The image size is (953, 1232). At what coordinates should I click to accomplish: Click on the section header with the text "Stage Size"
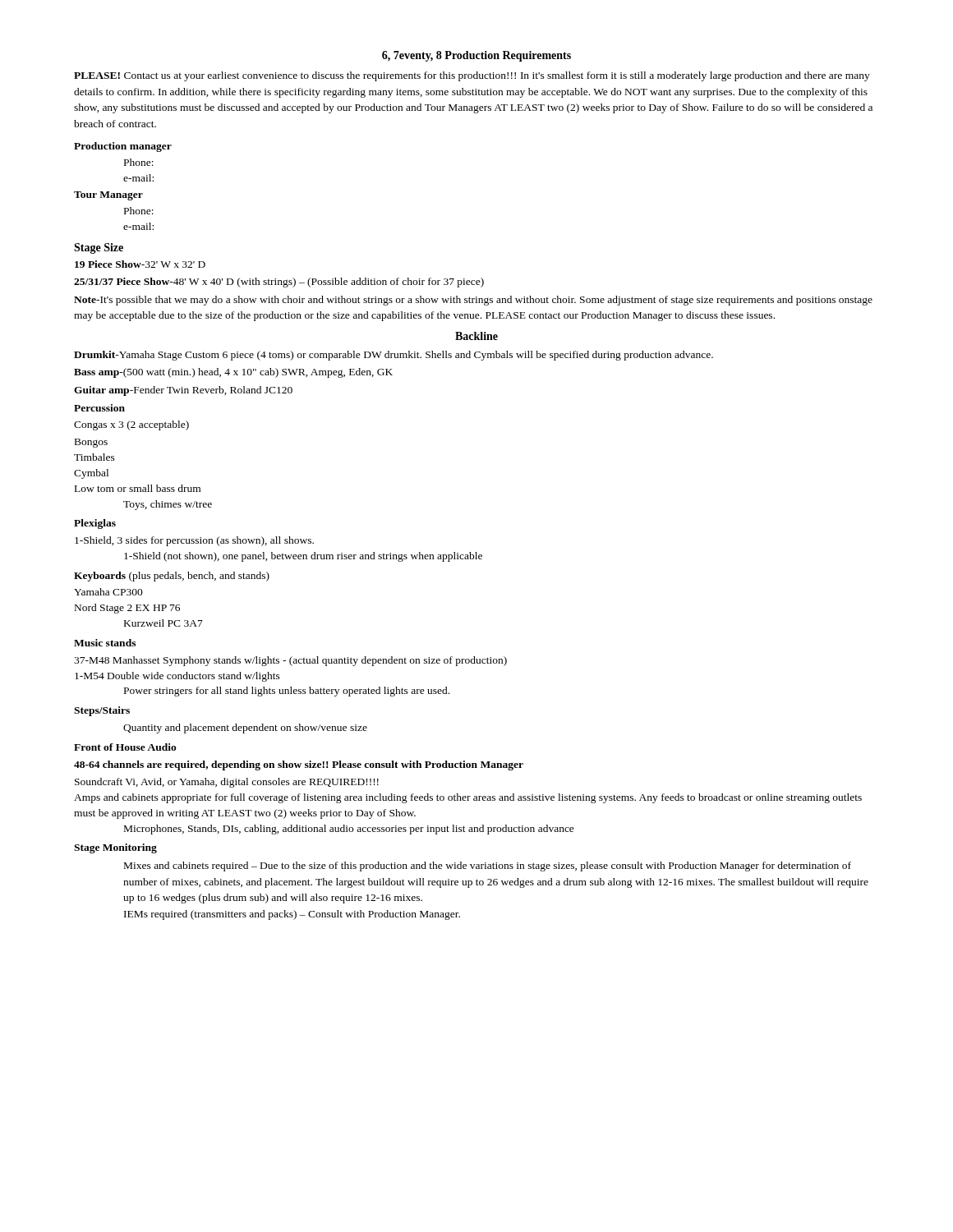pos(99,247)
